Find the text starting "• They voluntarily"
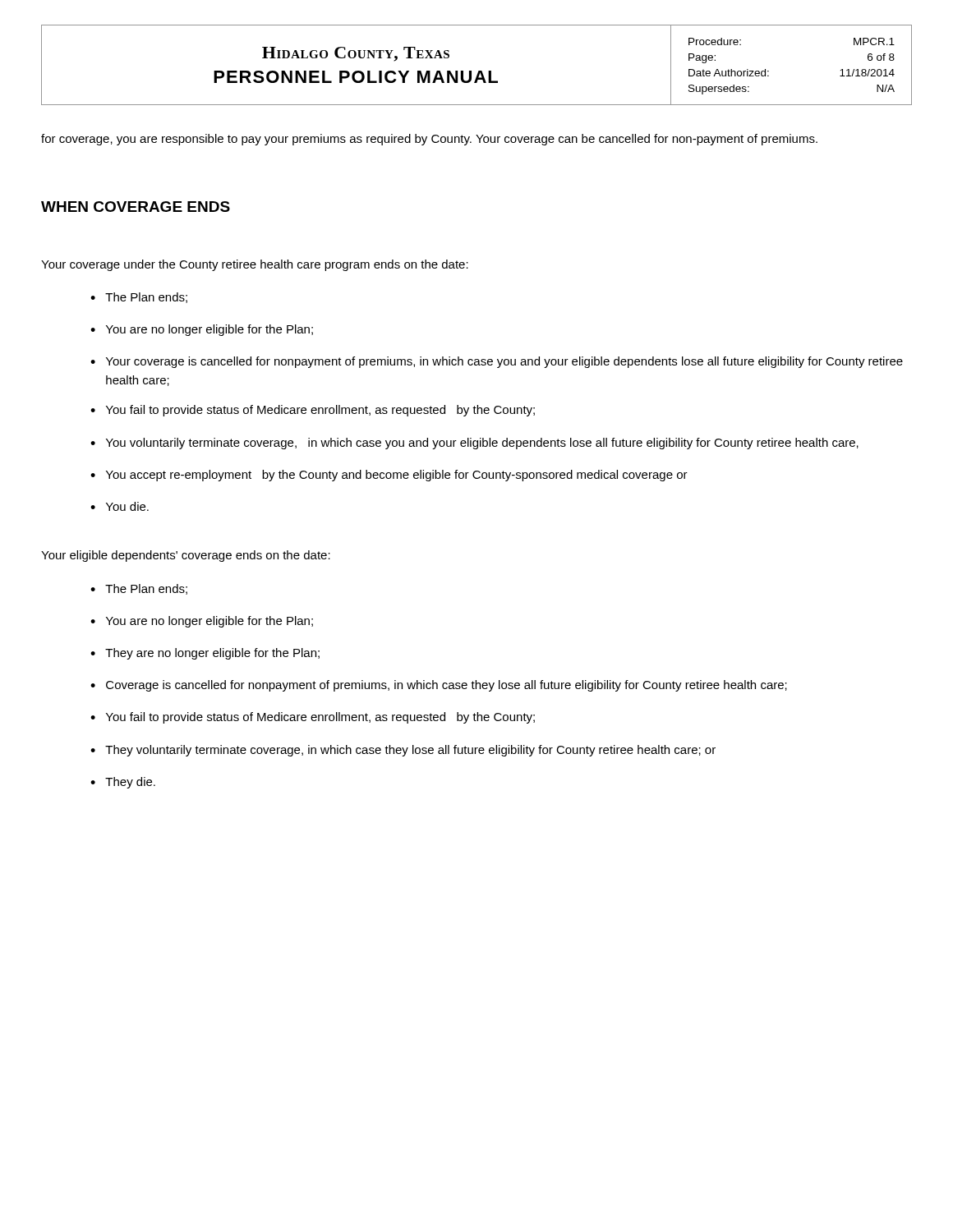 501,751
